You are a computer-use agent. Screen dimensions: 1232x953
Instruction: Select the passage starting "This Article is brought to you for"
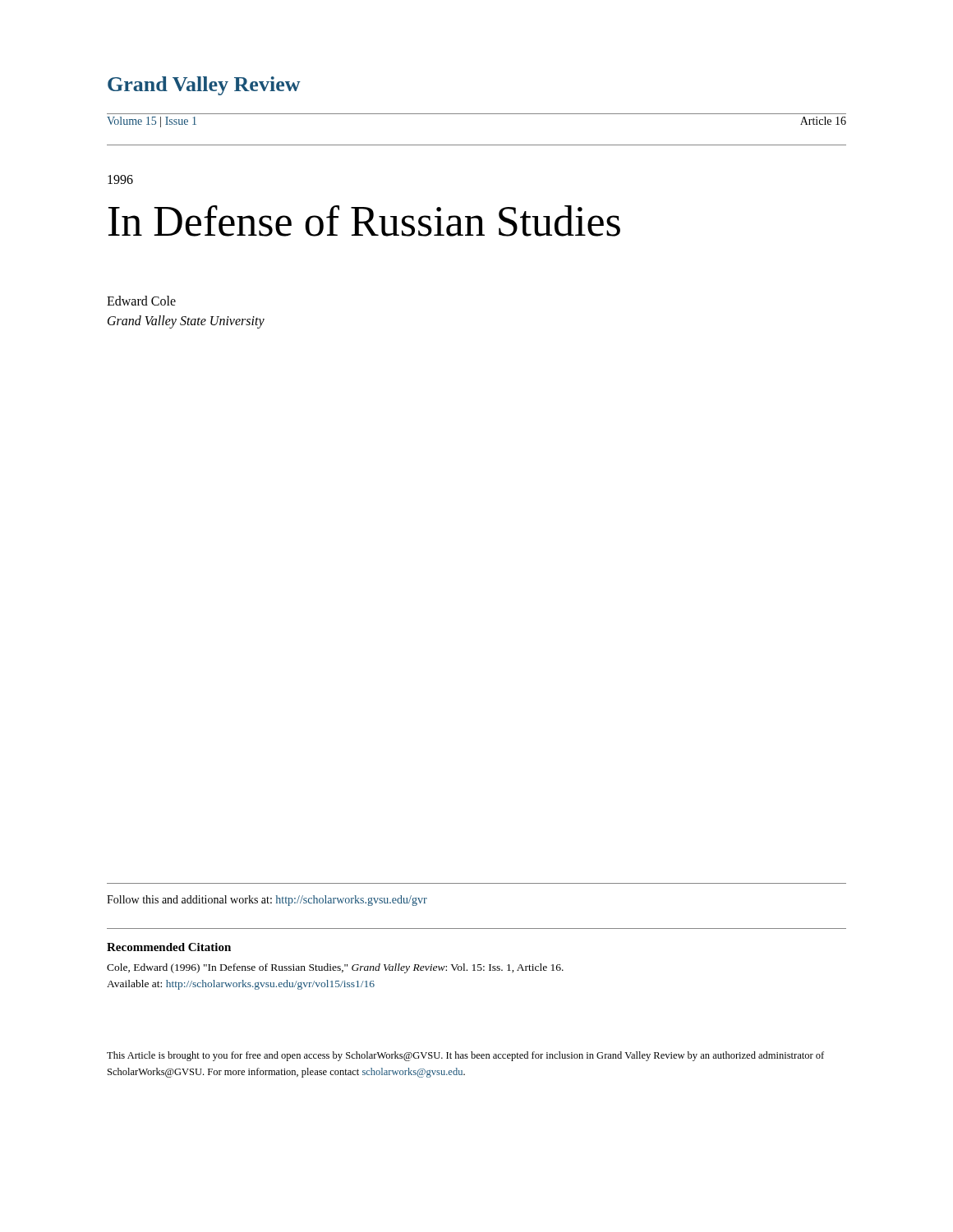[466, 1064]
